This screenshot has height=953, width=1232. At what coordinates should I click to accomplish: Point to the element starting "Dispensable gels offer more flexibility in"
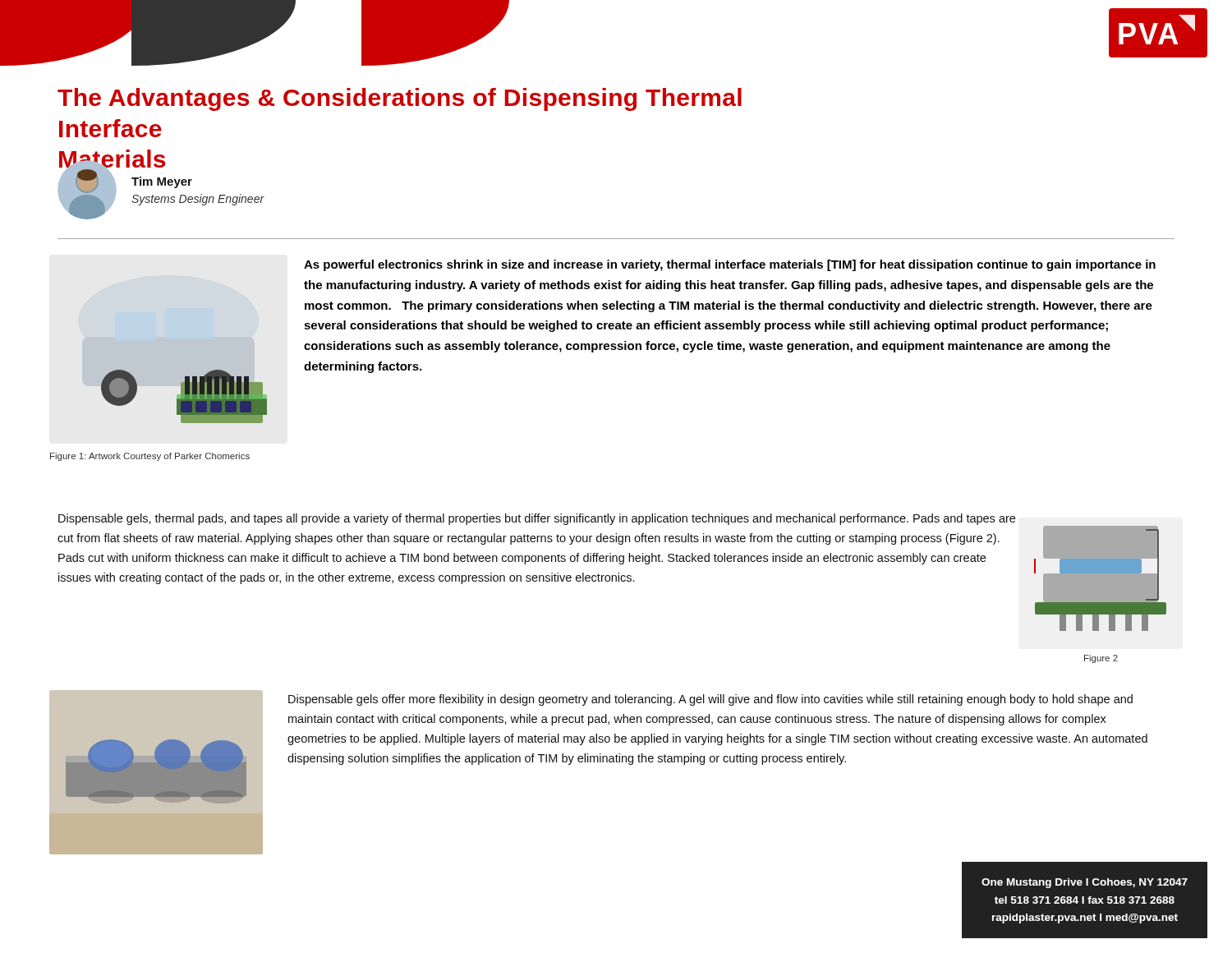pyautogui.click(x=723, y=729)
